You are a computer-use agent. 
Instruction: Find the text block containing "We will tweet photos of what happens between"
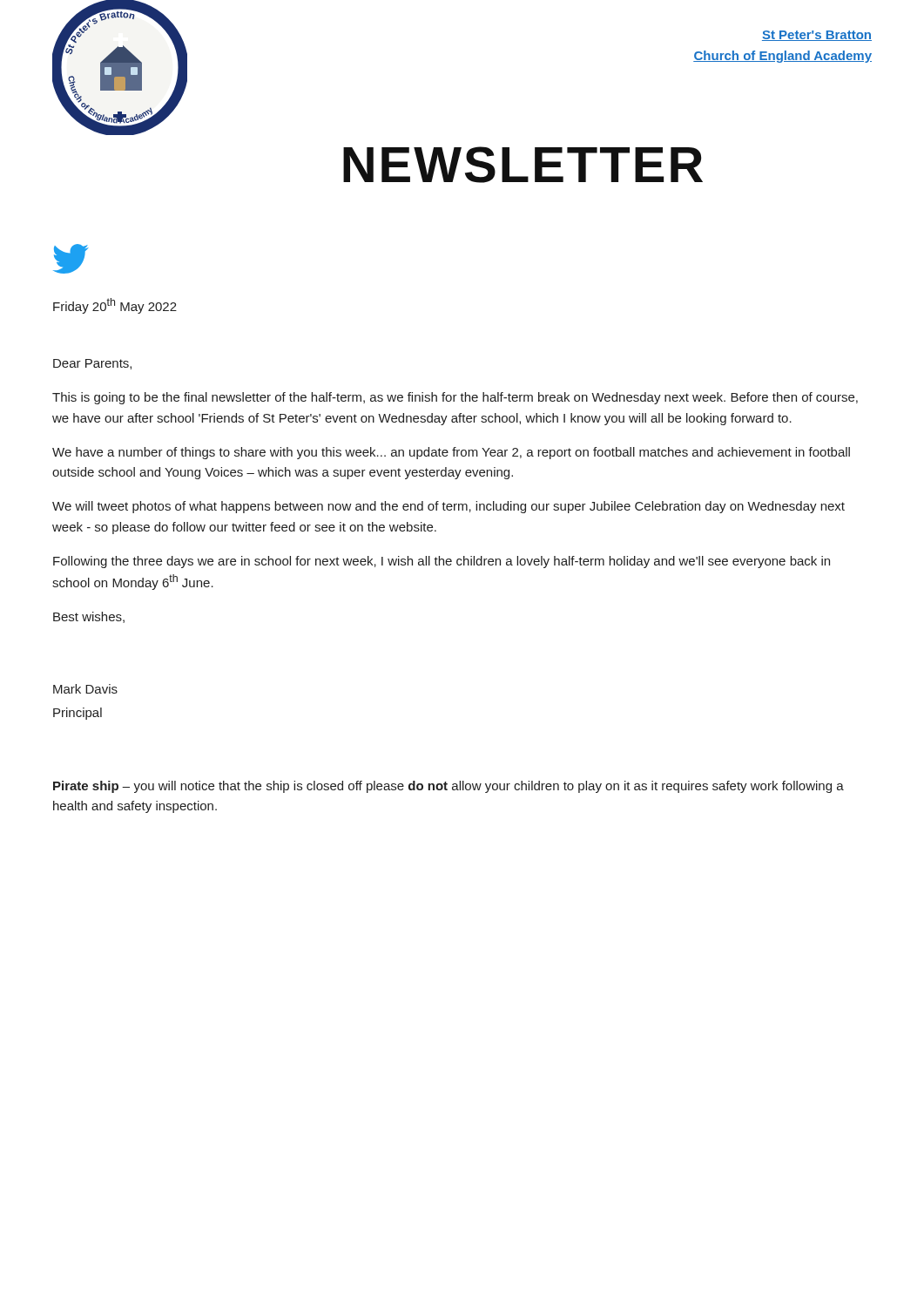click(x=449, y=516)
